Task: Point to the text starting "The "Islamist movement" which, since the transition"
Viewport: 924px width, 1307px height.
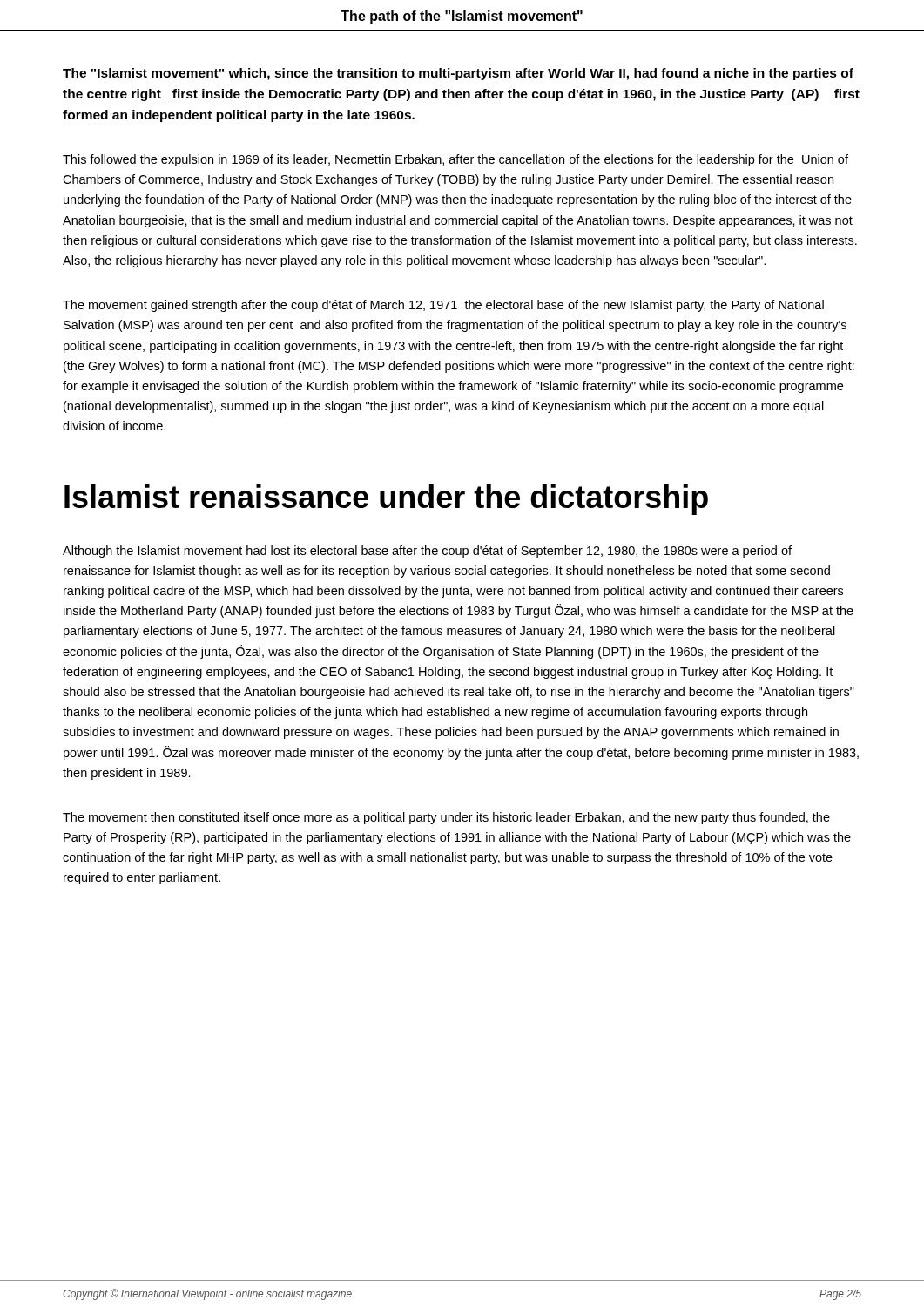Action: click(x=461, y=94)
